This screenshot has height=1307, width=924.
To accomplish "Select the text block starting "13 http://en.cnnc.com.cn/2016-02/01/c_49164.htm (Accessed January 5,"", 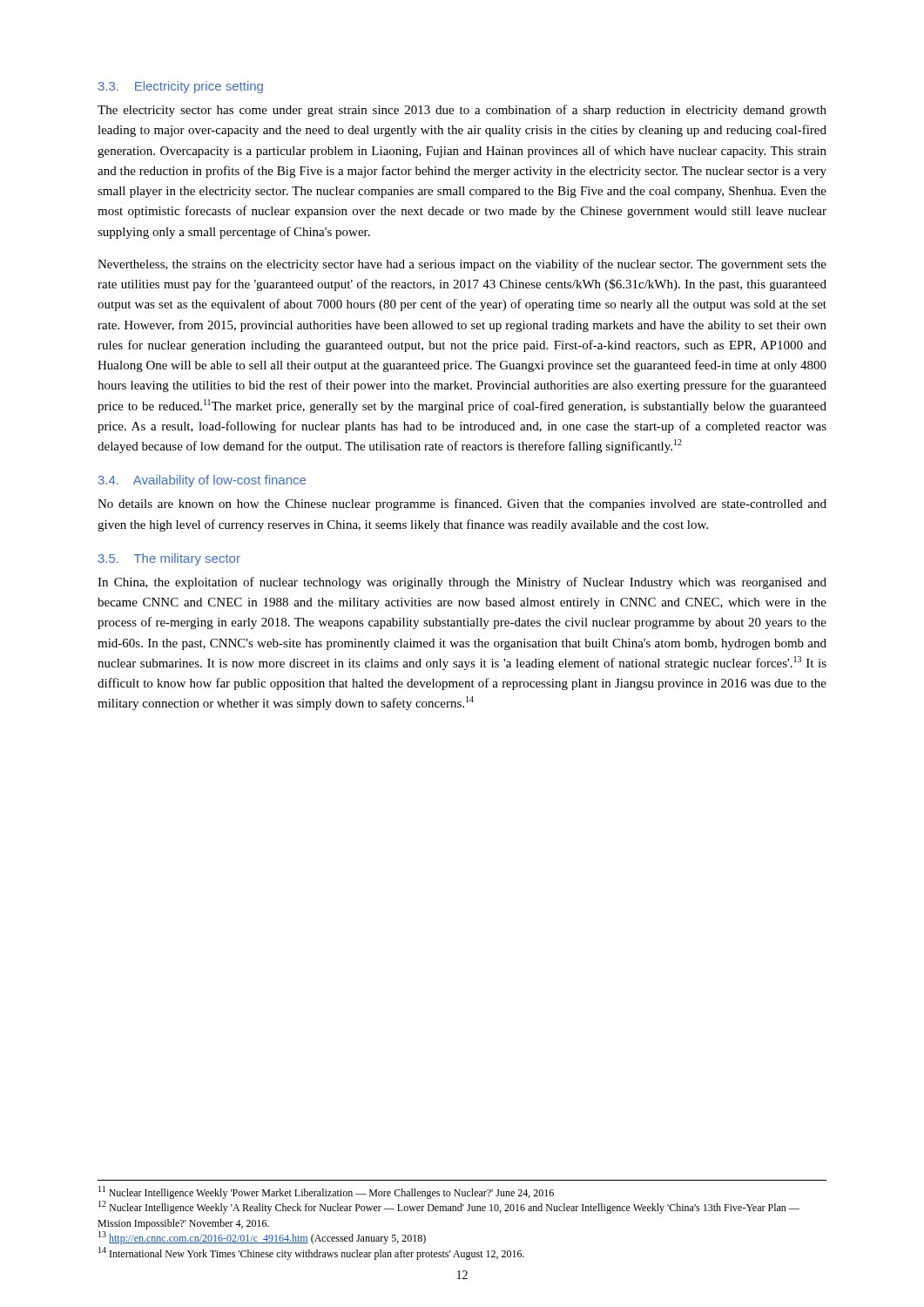I will tap(262, 1238).
